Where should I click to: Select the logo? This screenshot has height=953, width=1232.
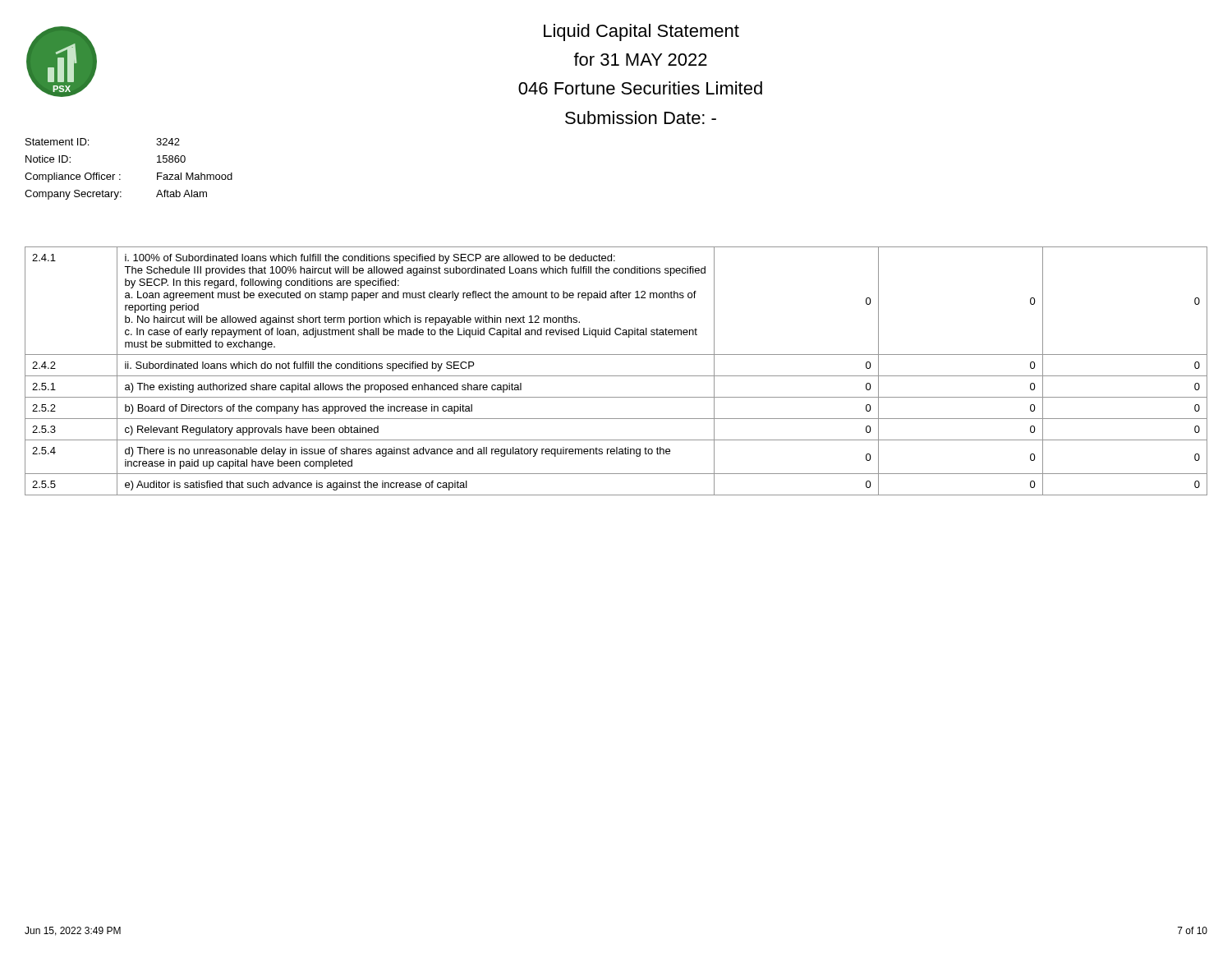tap(62, 63)
